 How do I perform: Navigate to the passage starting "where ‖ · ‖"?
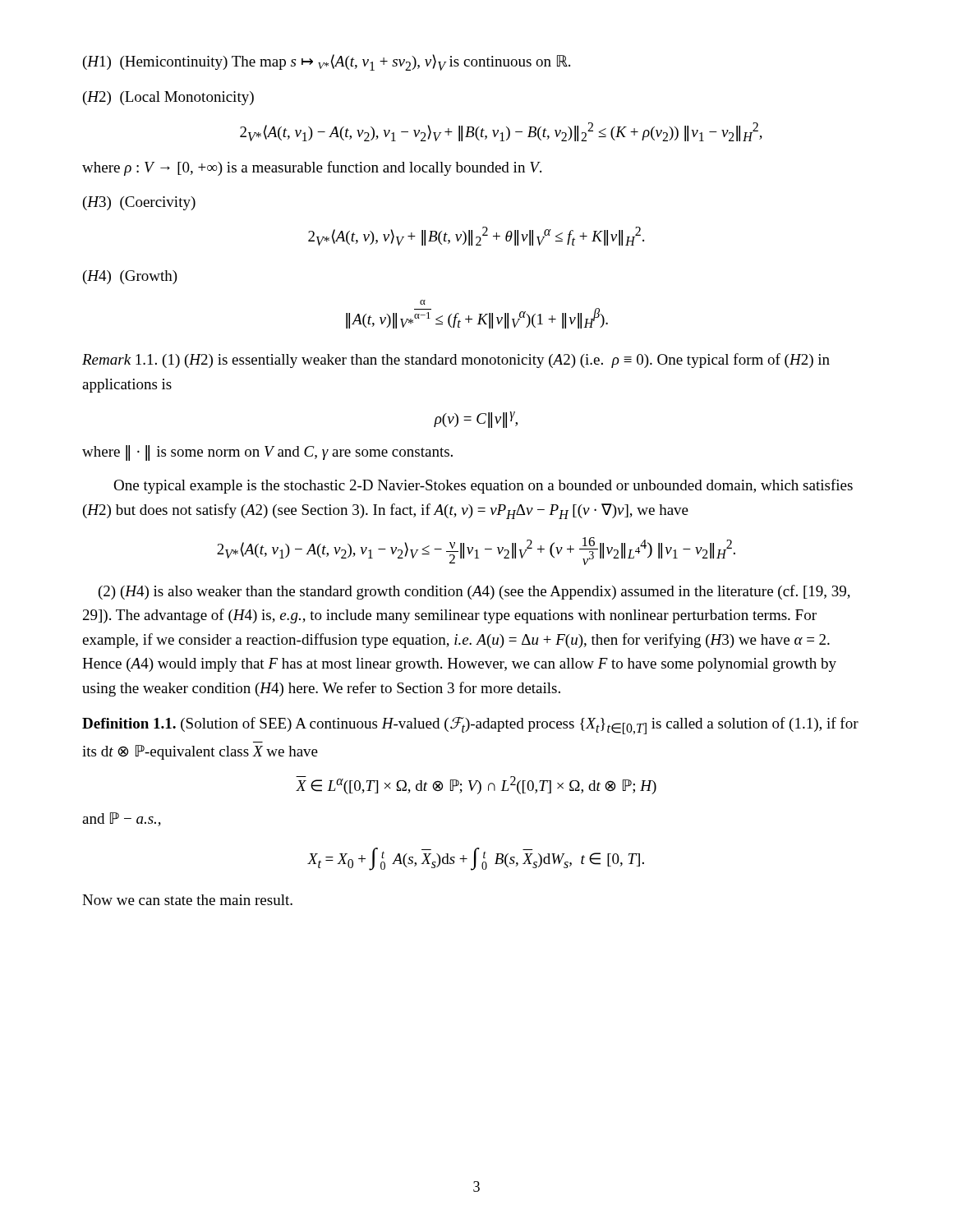pos(268,451)
